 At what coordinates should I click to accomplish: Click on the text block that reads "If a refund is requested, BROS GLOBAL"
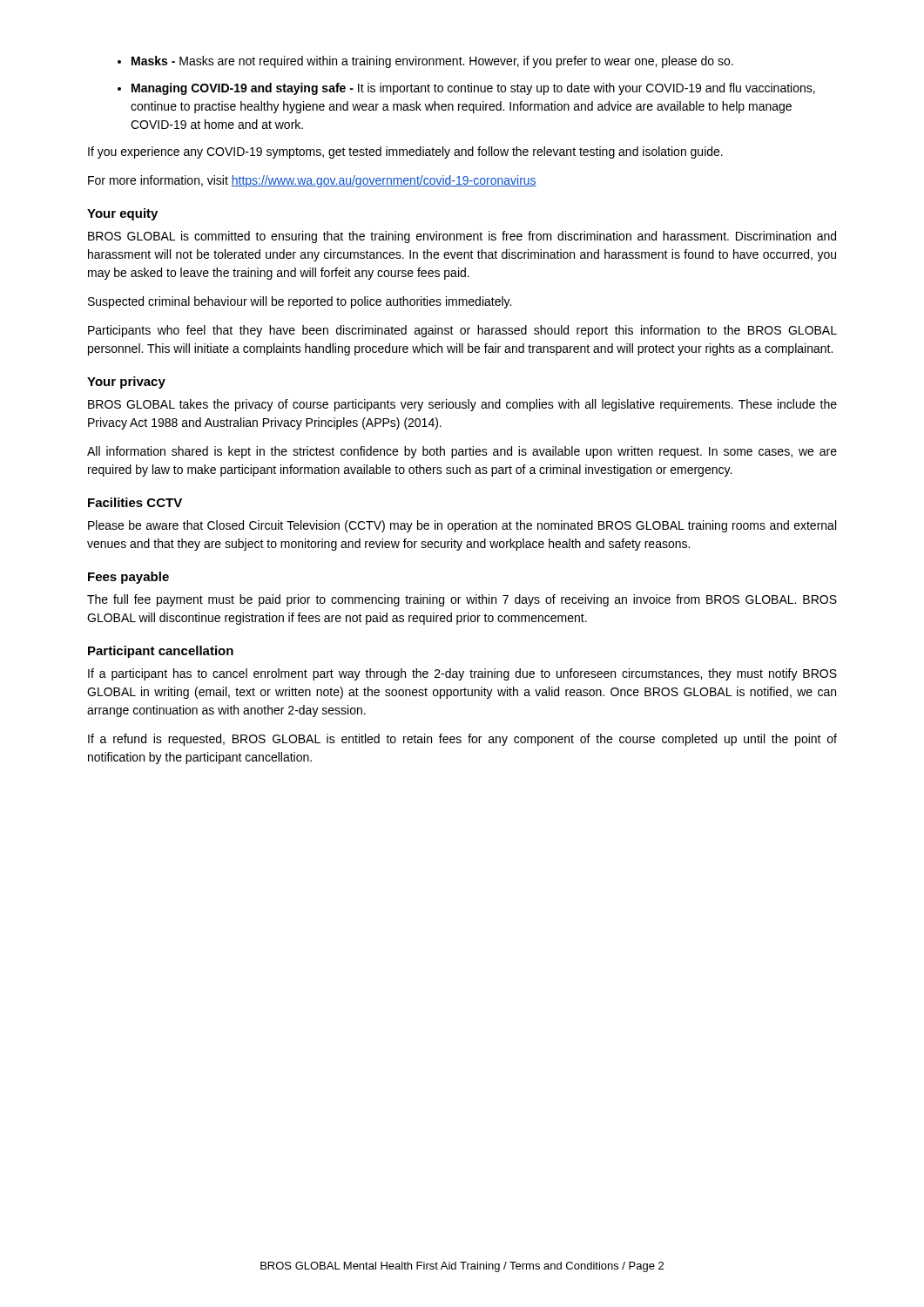point(462,749)
